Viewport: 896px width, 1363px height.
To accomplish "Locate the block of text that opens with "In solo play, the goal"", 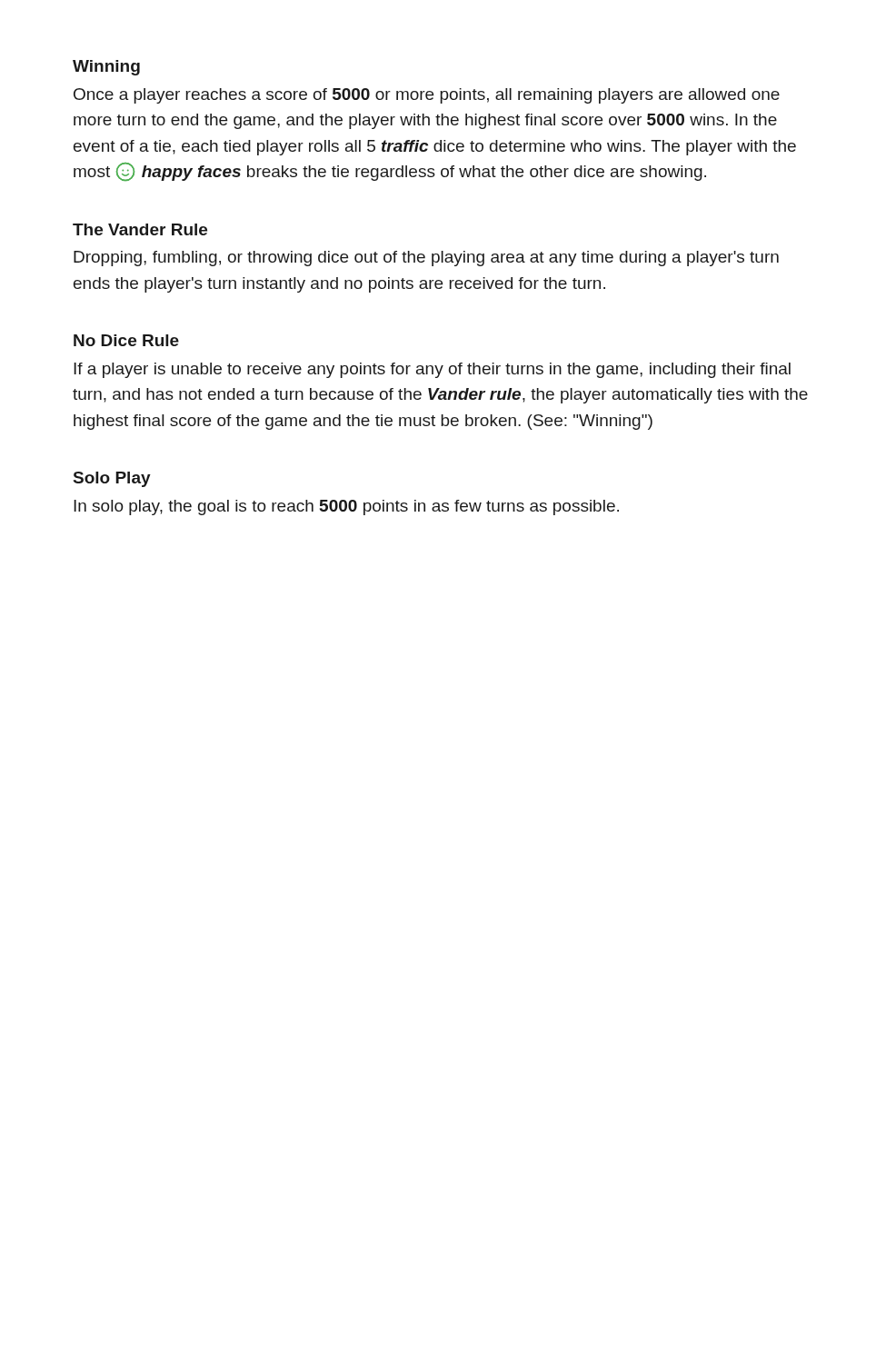I will click(347, 506).
